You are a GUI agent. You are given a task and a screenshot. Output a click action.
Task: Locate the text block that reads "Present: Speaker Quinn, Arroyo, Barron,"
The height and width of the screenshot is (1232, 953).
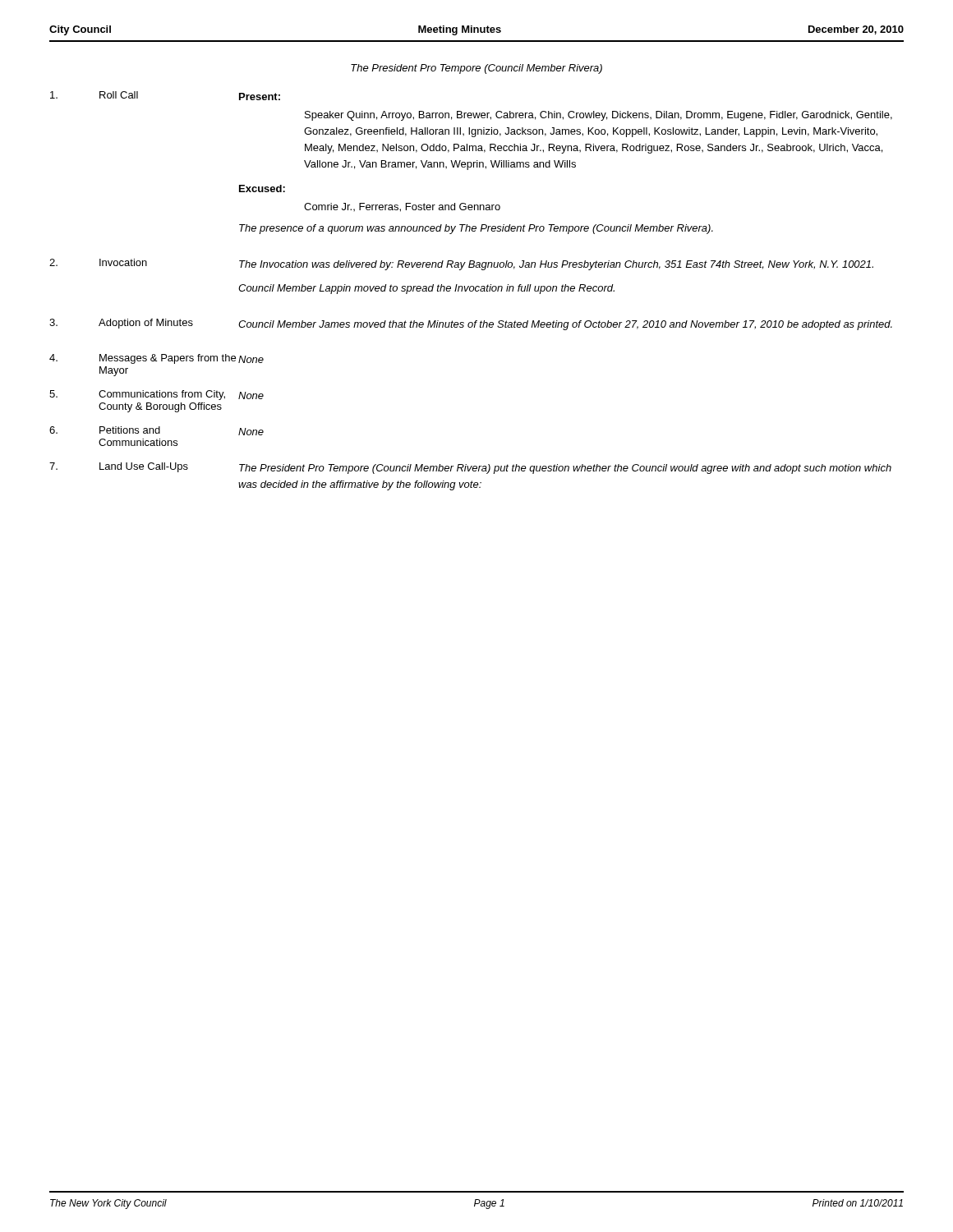(571, 163)
